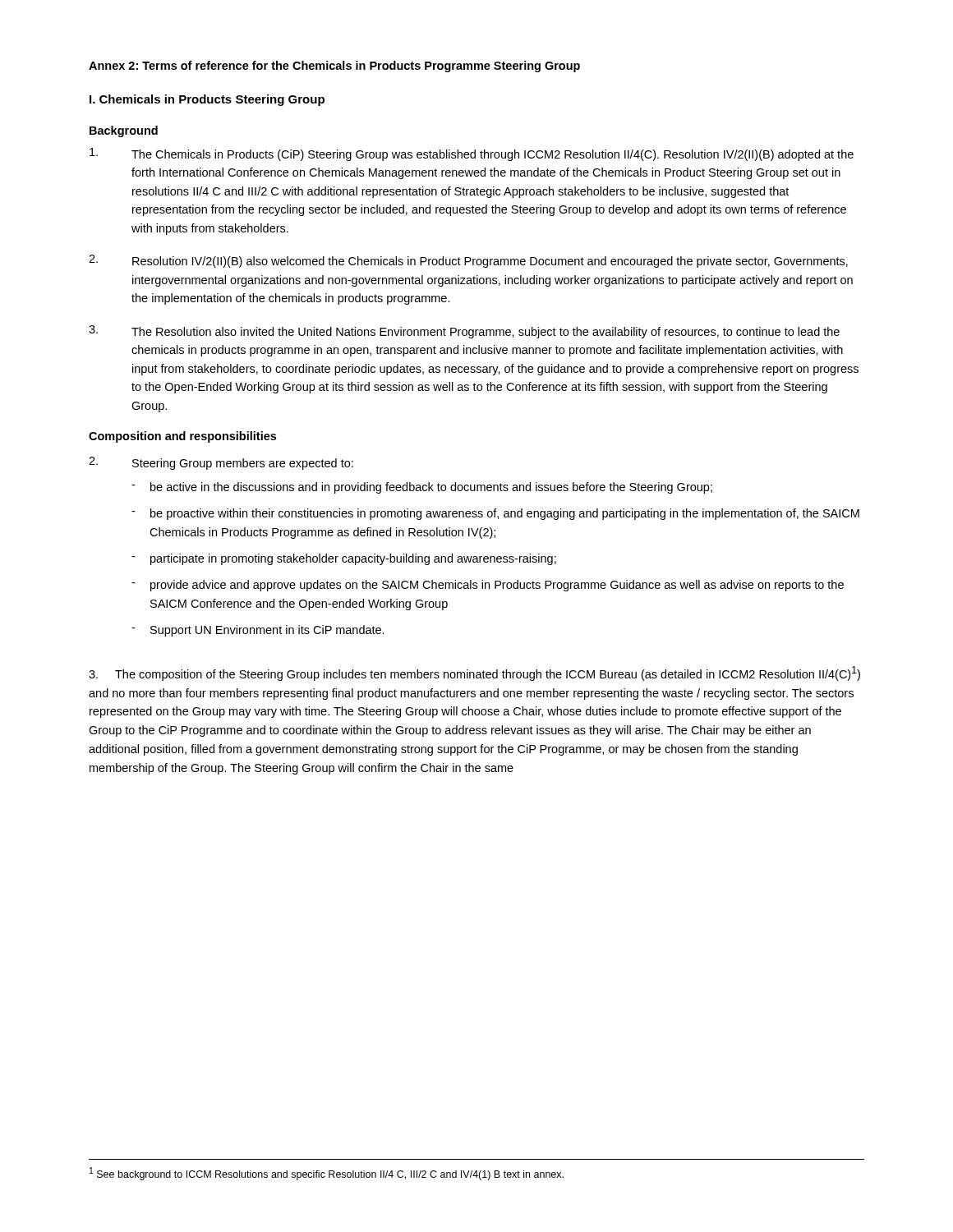Locate the list item containing "2. Resolution IV/2(II)(B) also welcomed the"
The image size is (953, 1232).
476,280
